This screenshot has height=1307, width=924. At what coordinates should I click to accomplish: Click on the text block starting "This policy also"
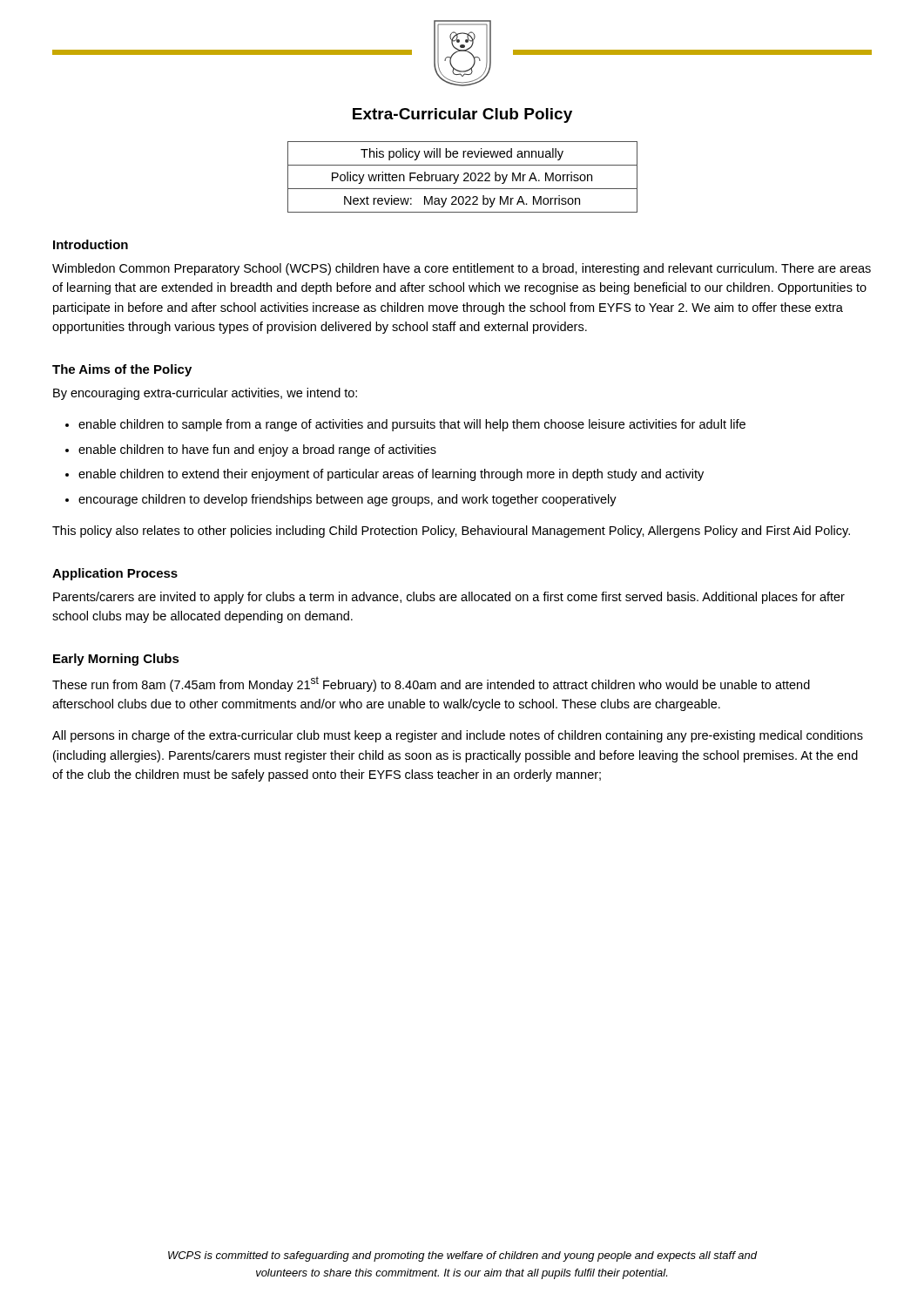click(452, 531)
